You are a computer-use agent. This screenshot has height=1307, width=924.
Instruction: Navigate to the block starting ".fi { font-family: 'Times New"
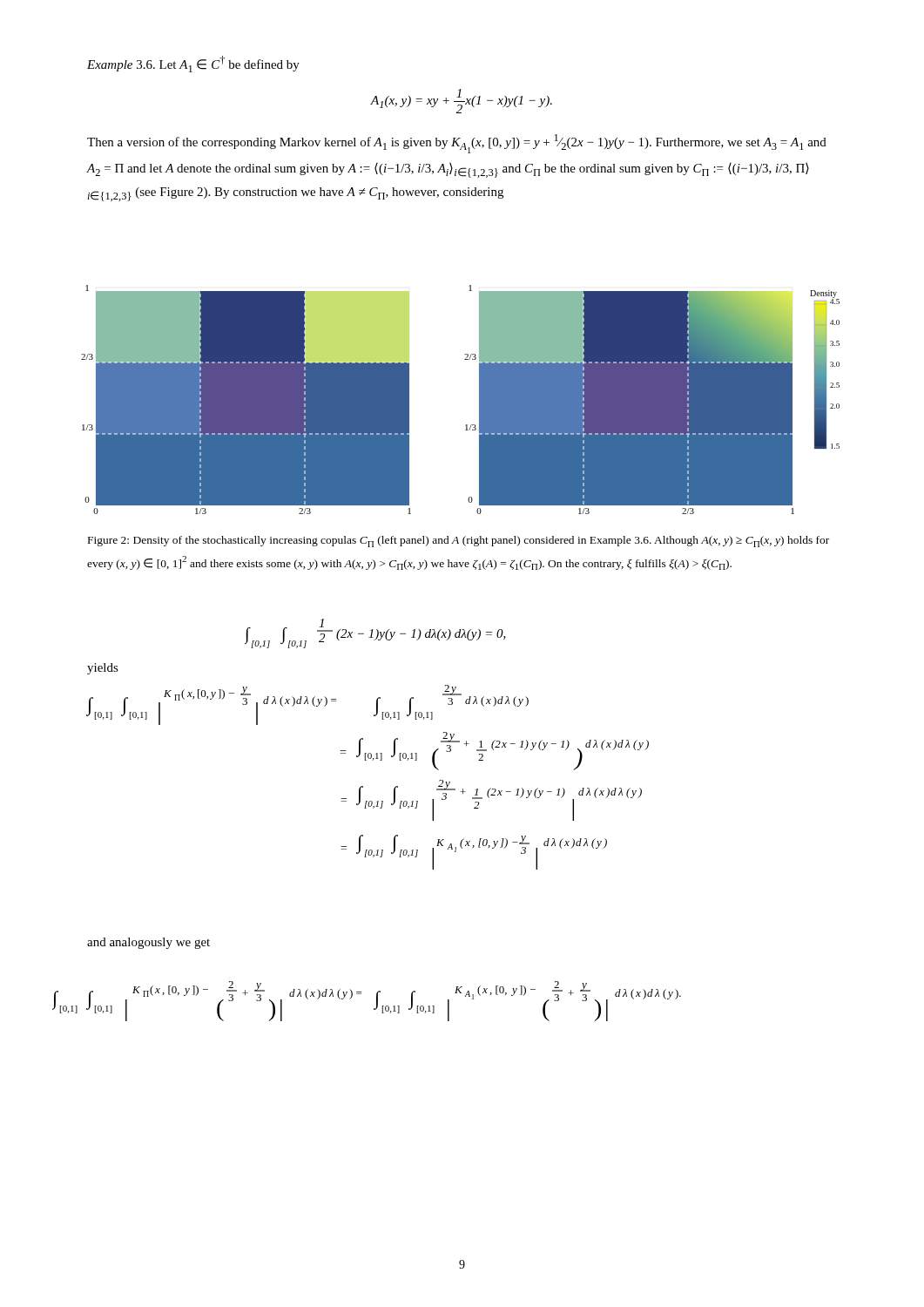(453, 996)
